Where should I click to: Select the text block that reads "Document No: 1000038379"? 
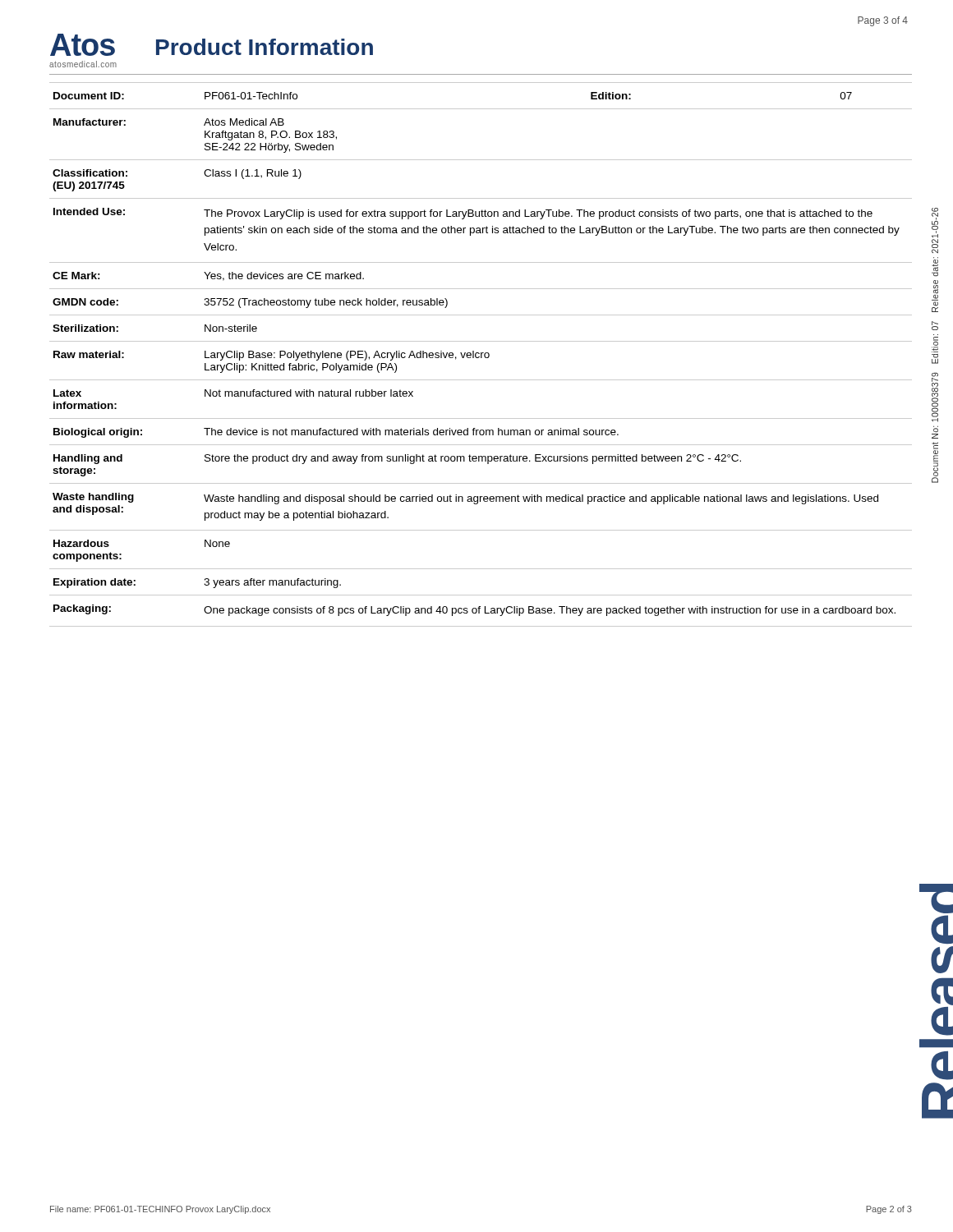(935, 345)
